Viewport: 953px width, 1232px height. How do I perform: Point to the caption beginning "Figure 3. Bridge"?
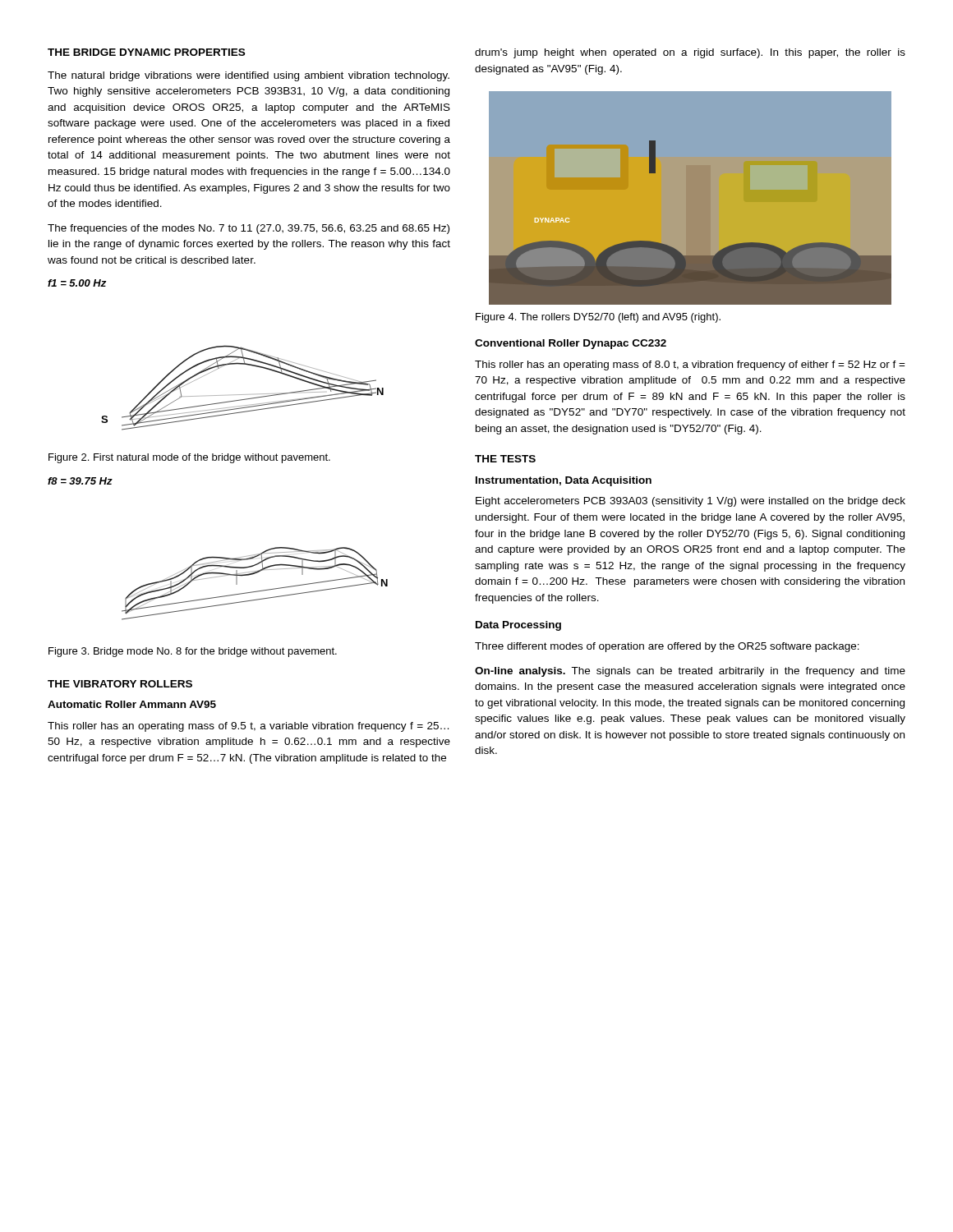click(193, 651)
